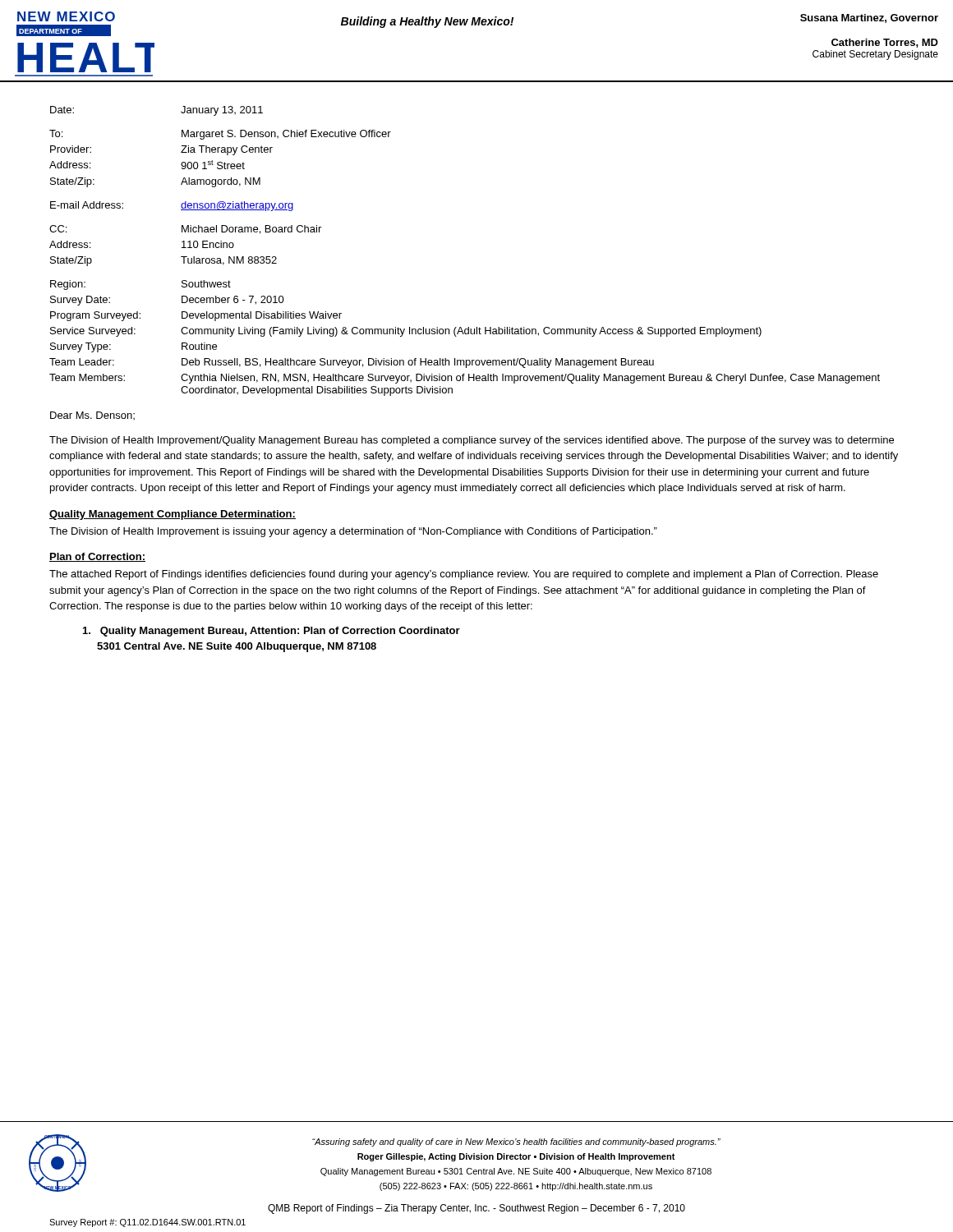
Task: Select the list item containing "Quality Management Bureau, Attention:"
Action: (271, 638)
